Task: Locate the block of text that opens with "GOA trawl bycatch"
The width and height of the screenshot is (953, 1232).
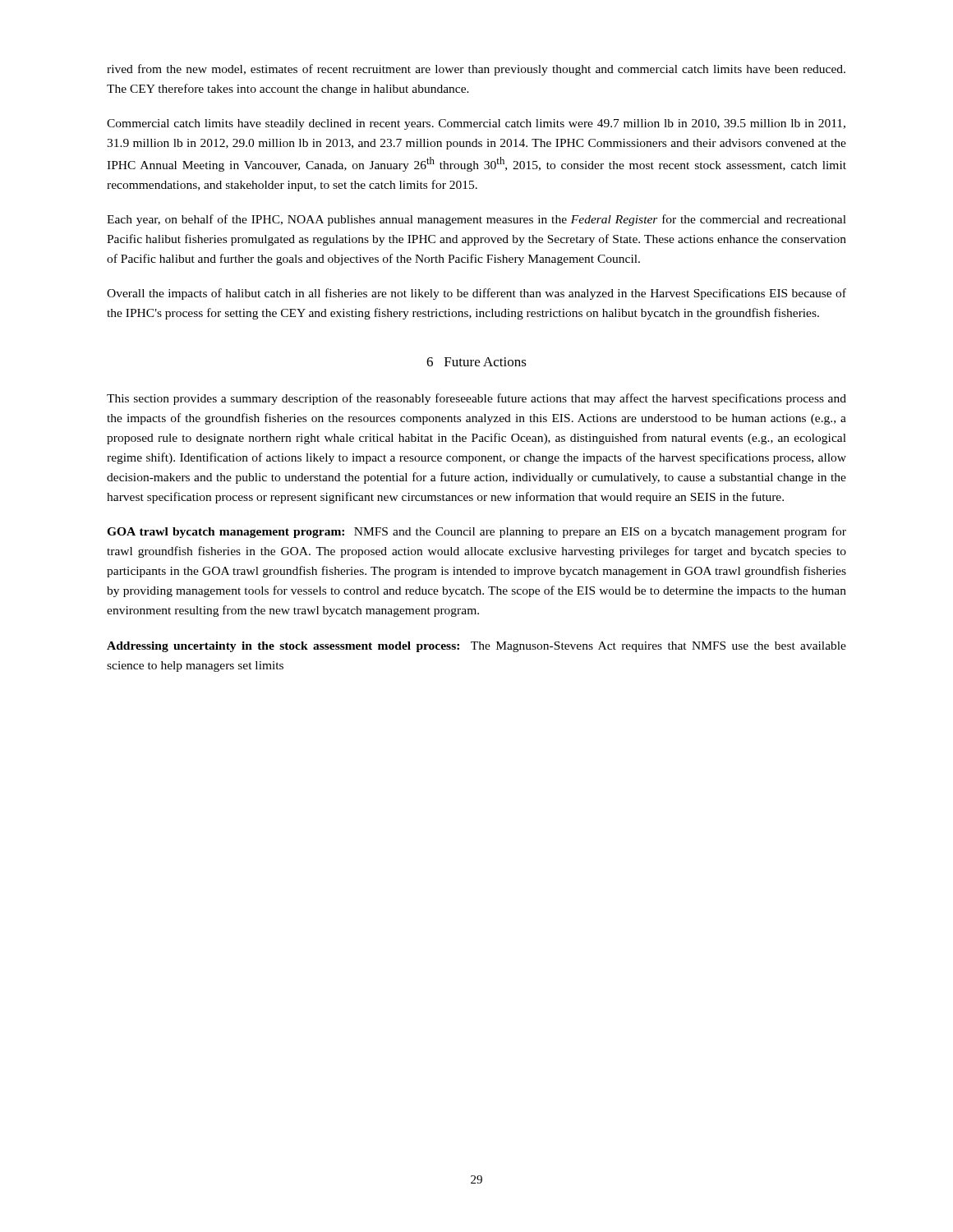Action: [476, 571]
